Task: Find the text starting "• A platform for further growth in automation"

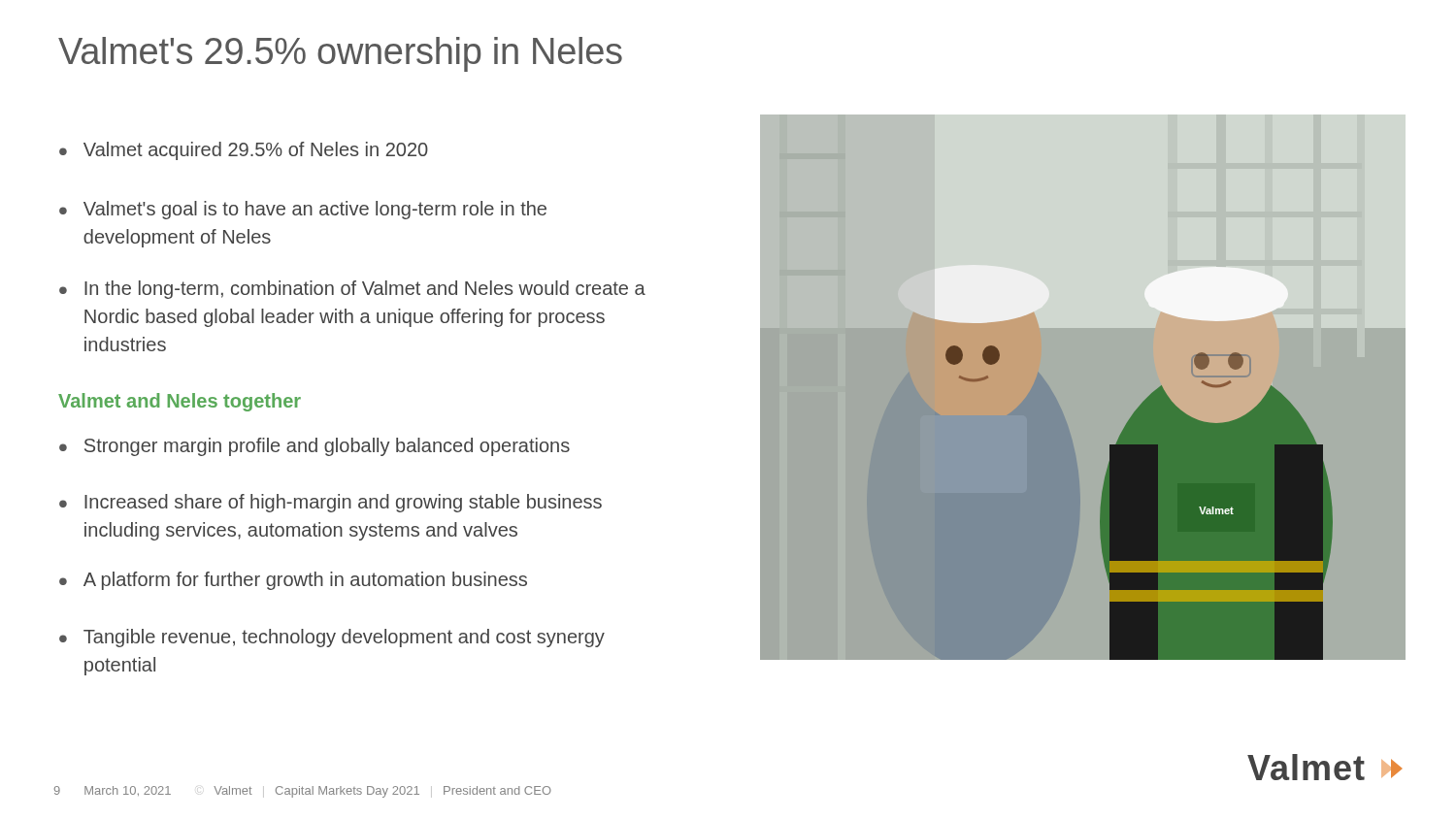Action: coord(293,584)
